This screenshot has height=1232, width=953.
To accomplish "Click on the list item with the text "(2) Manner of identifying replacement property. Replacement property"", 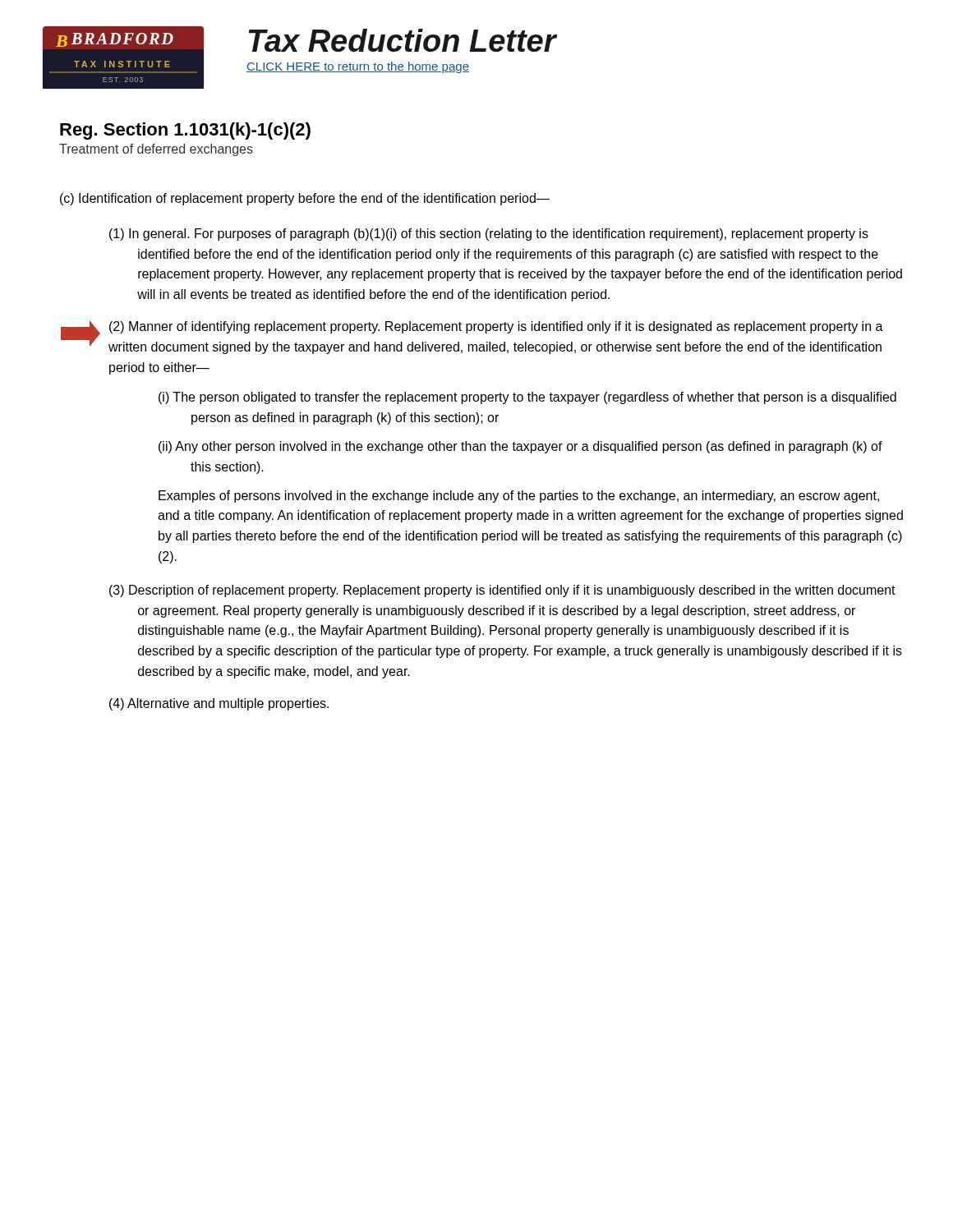I will 506,442.
